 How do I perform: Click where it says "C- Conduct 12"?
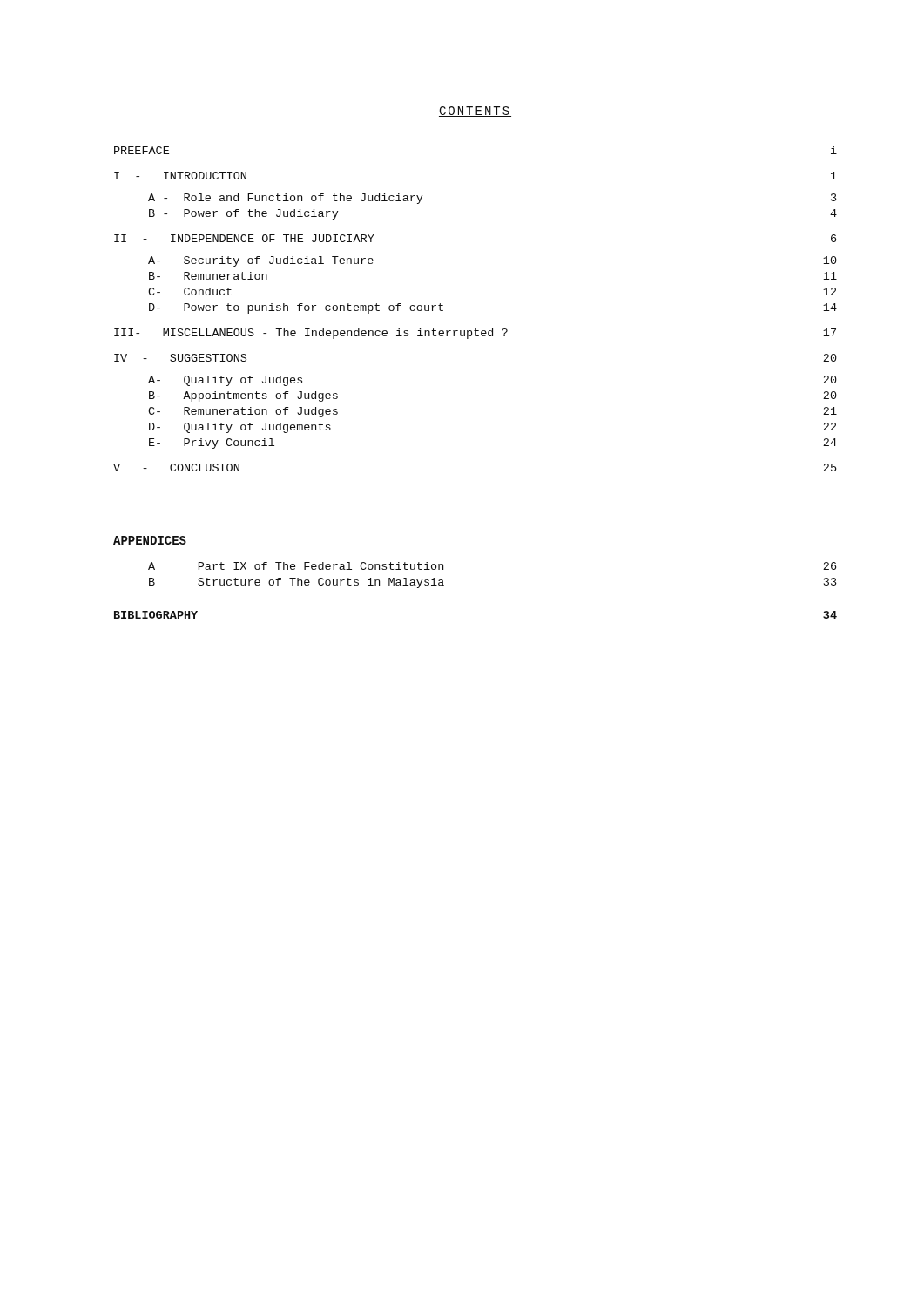(207, 291)
